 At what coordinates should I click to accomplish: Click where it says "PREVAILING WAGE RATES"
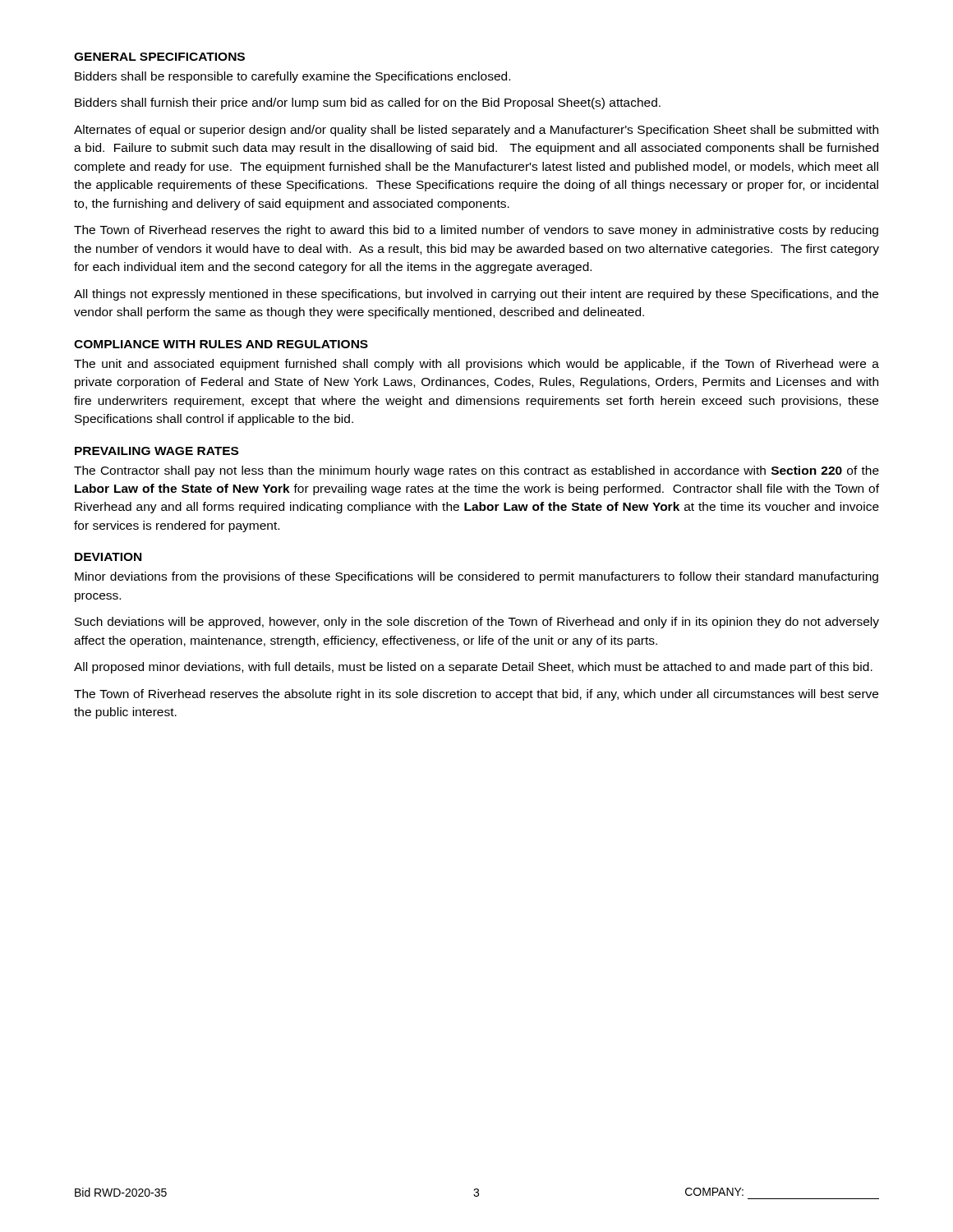click(156, 450)
